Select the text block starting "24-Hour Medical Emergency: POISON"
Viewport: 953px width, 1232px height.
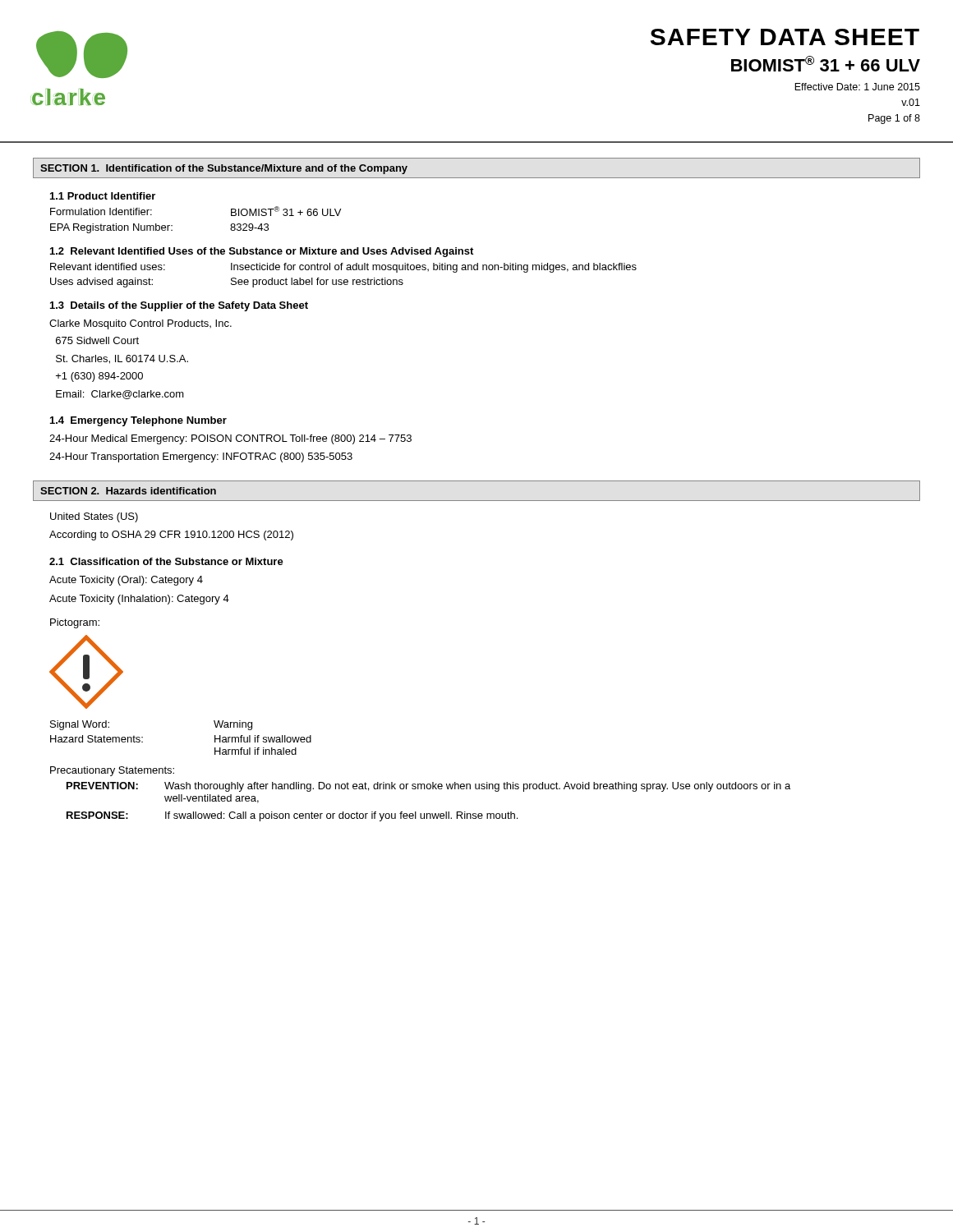click(231, 438)
